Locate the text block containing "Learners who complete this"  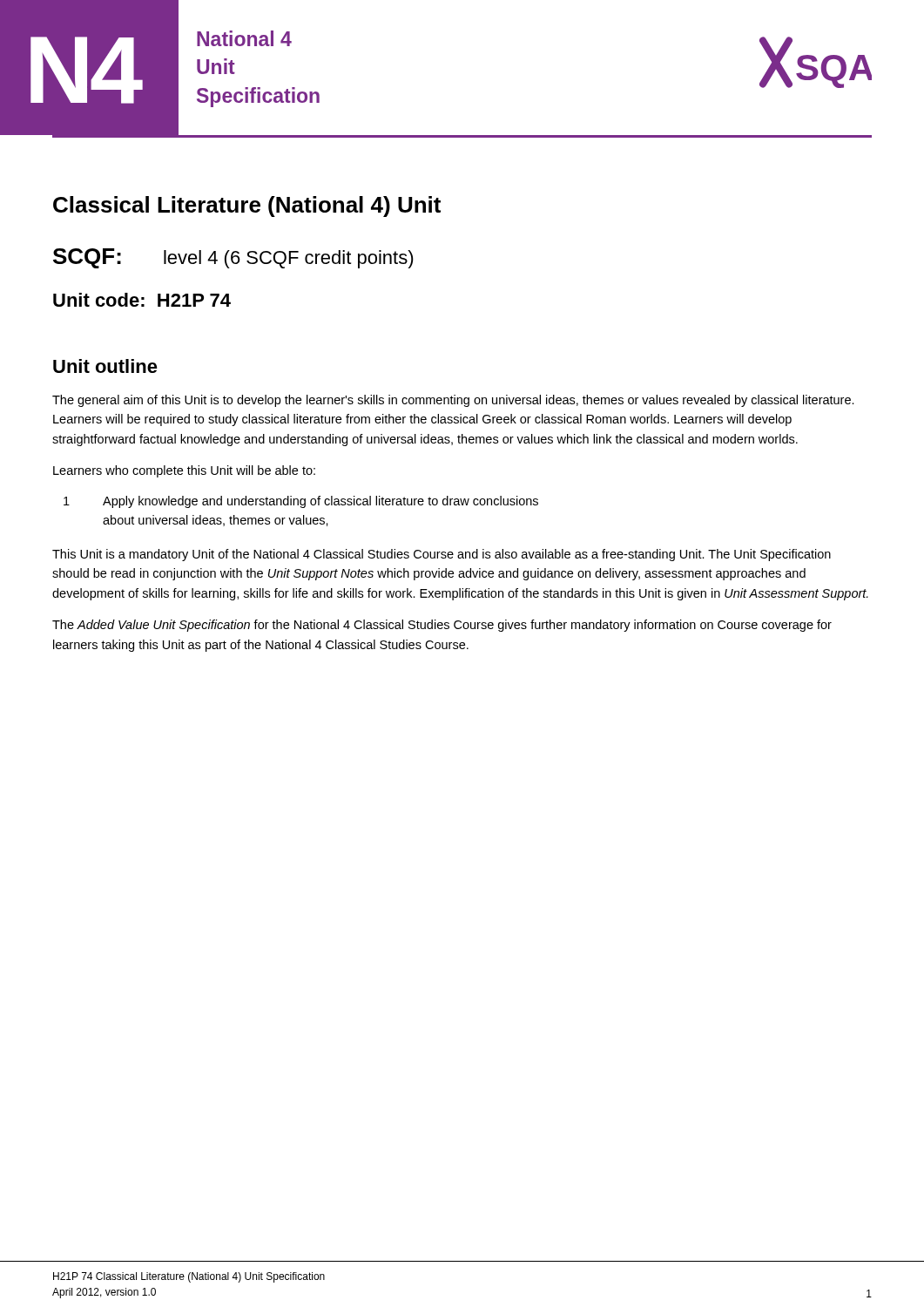click(184, 471)
